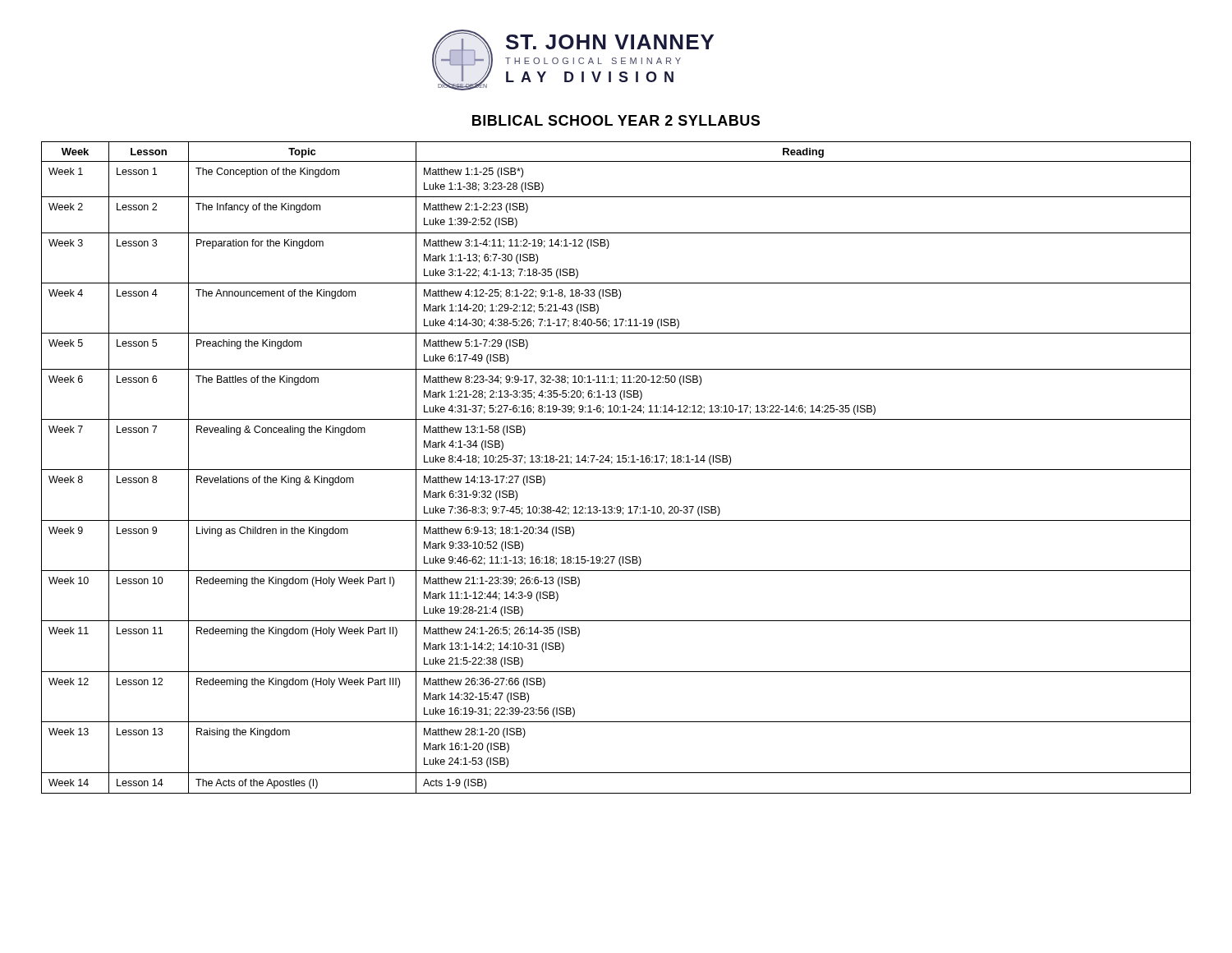Find the table that mentions "Lesson 4"
The width and height of the screenshot is (1232, 953).
pos(616,467)
